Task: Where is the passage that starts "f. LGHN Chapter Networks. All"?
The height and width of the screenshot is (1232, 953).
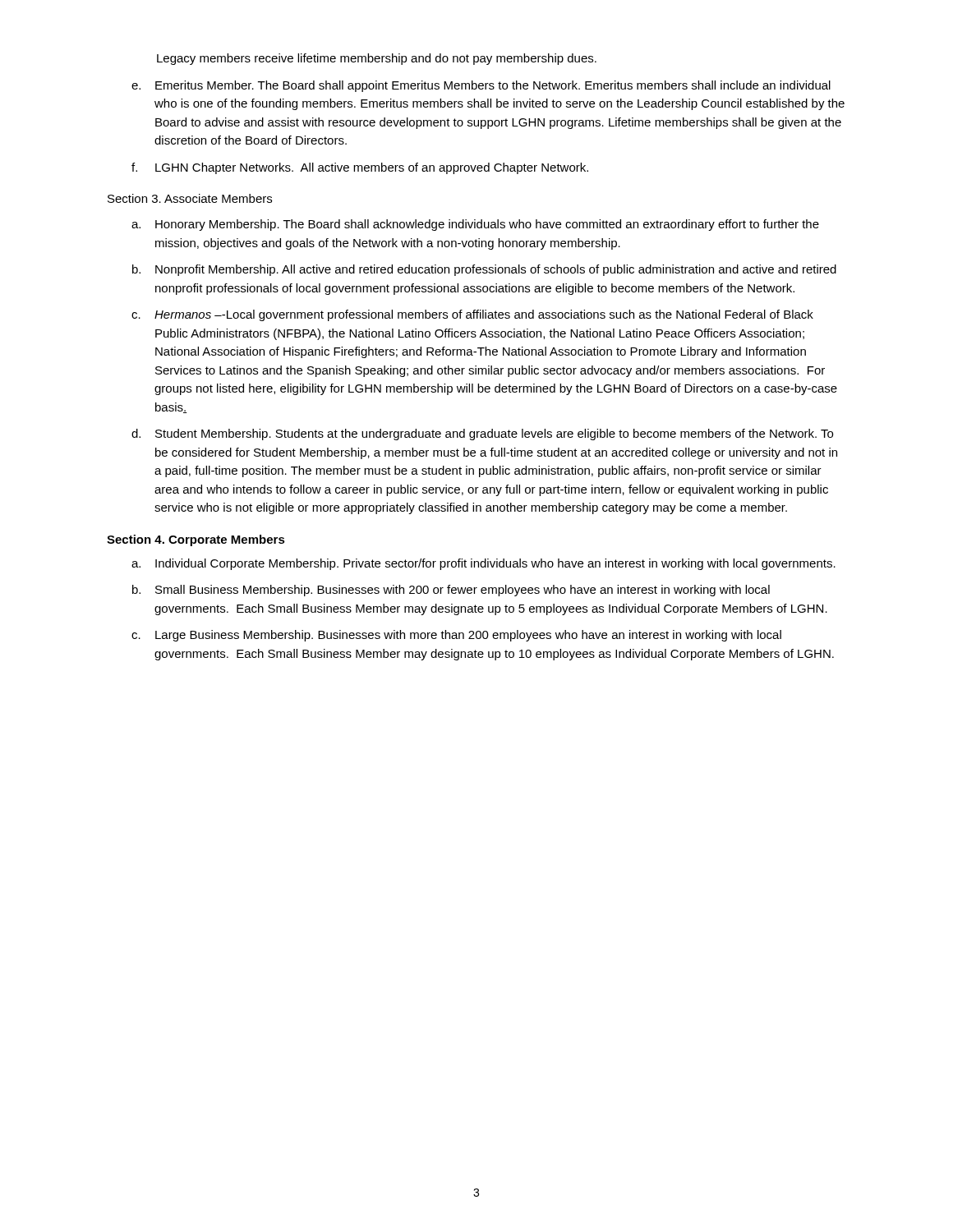Action: (489, 167)
